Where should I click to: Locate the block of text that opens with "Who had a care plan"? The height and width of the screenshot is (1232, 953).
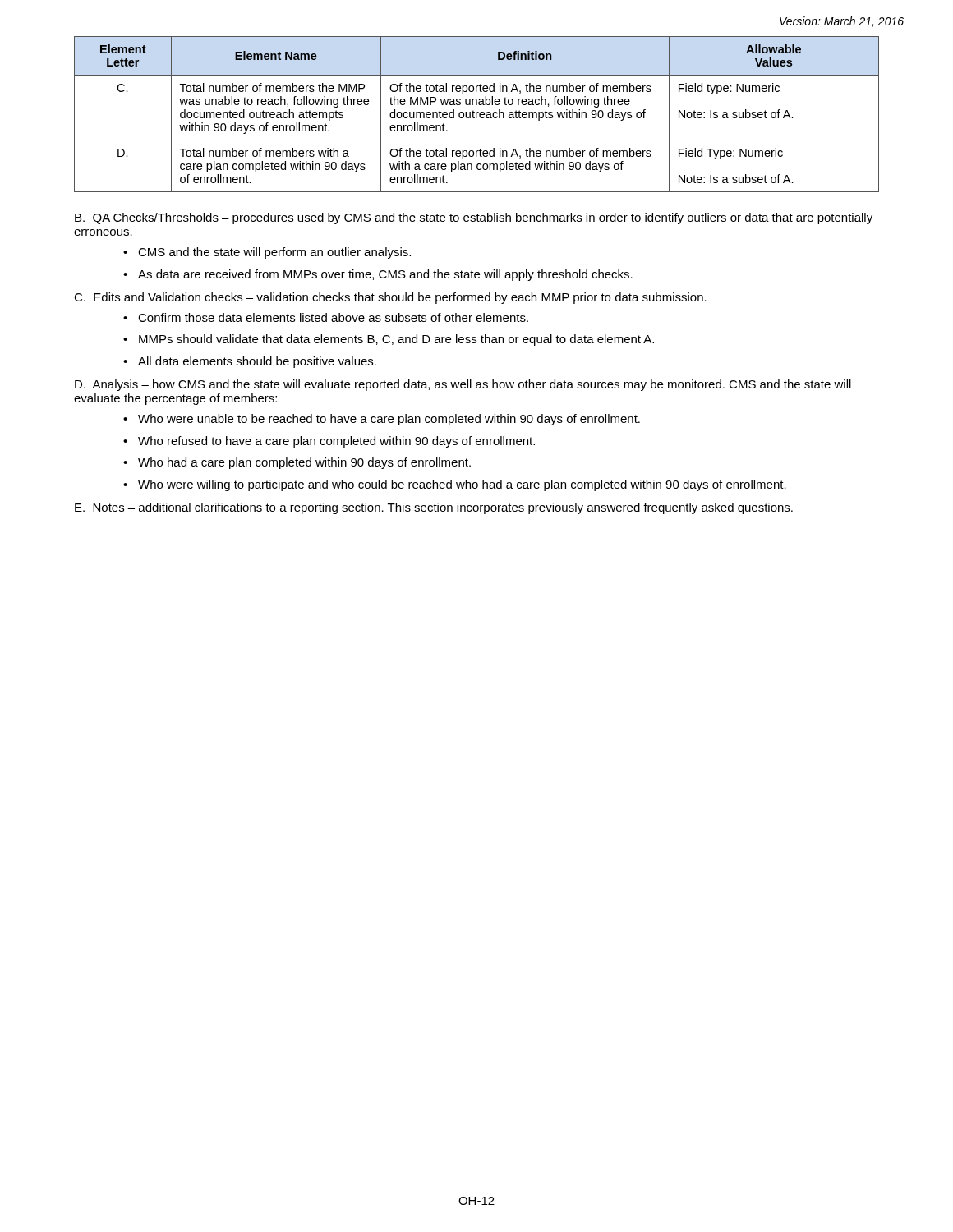[305, 462]
